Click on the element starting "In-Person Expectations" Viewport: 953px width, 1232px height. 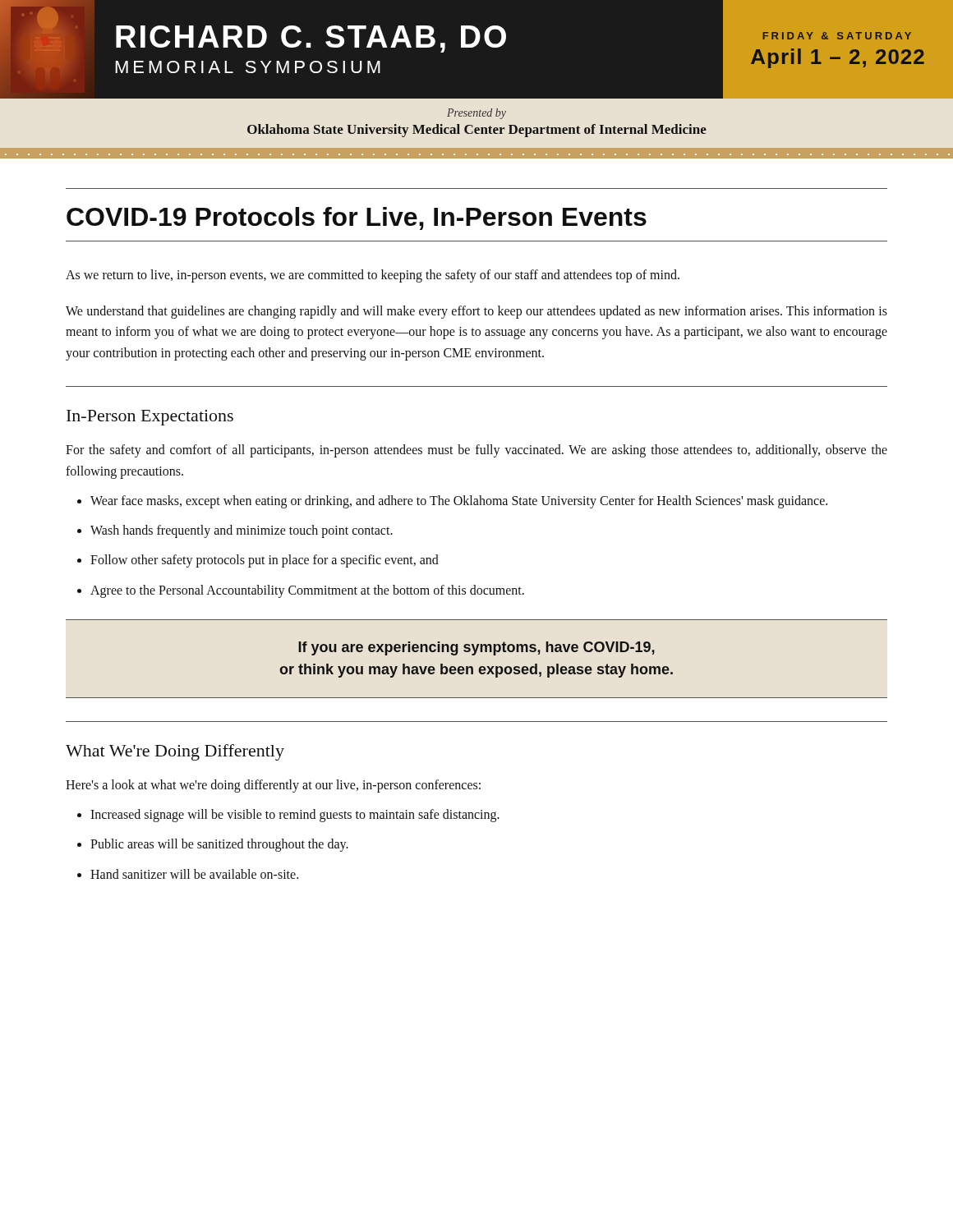click(150, 418)
